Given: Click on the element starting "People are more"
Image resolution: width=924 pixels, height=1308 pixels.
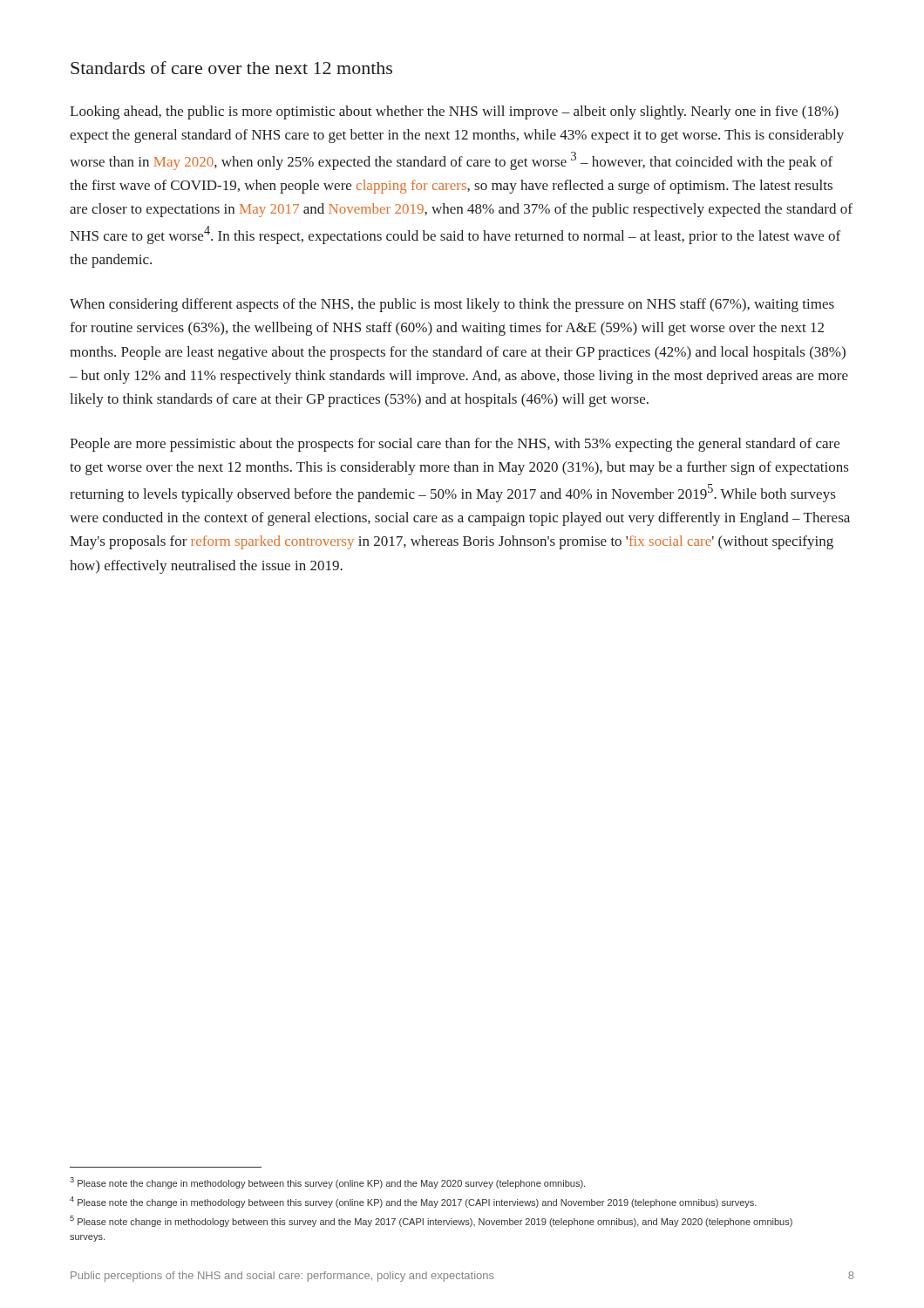Looking at the screenshot, I should (462, 504).
